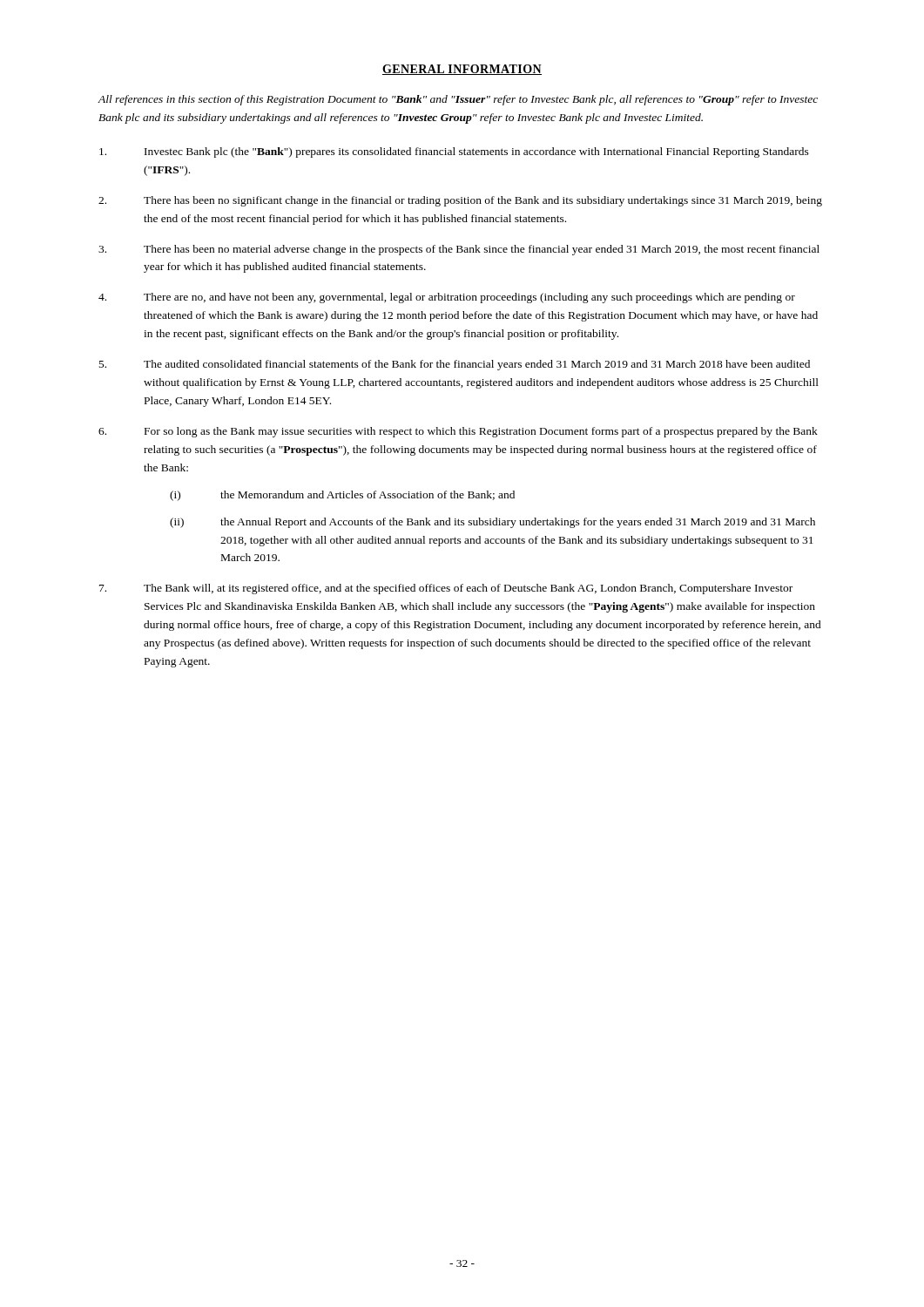Locate the list item with the text "6. For so long as"
Viewport: 924px width, 1307px height.
coord(462,495)
